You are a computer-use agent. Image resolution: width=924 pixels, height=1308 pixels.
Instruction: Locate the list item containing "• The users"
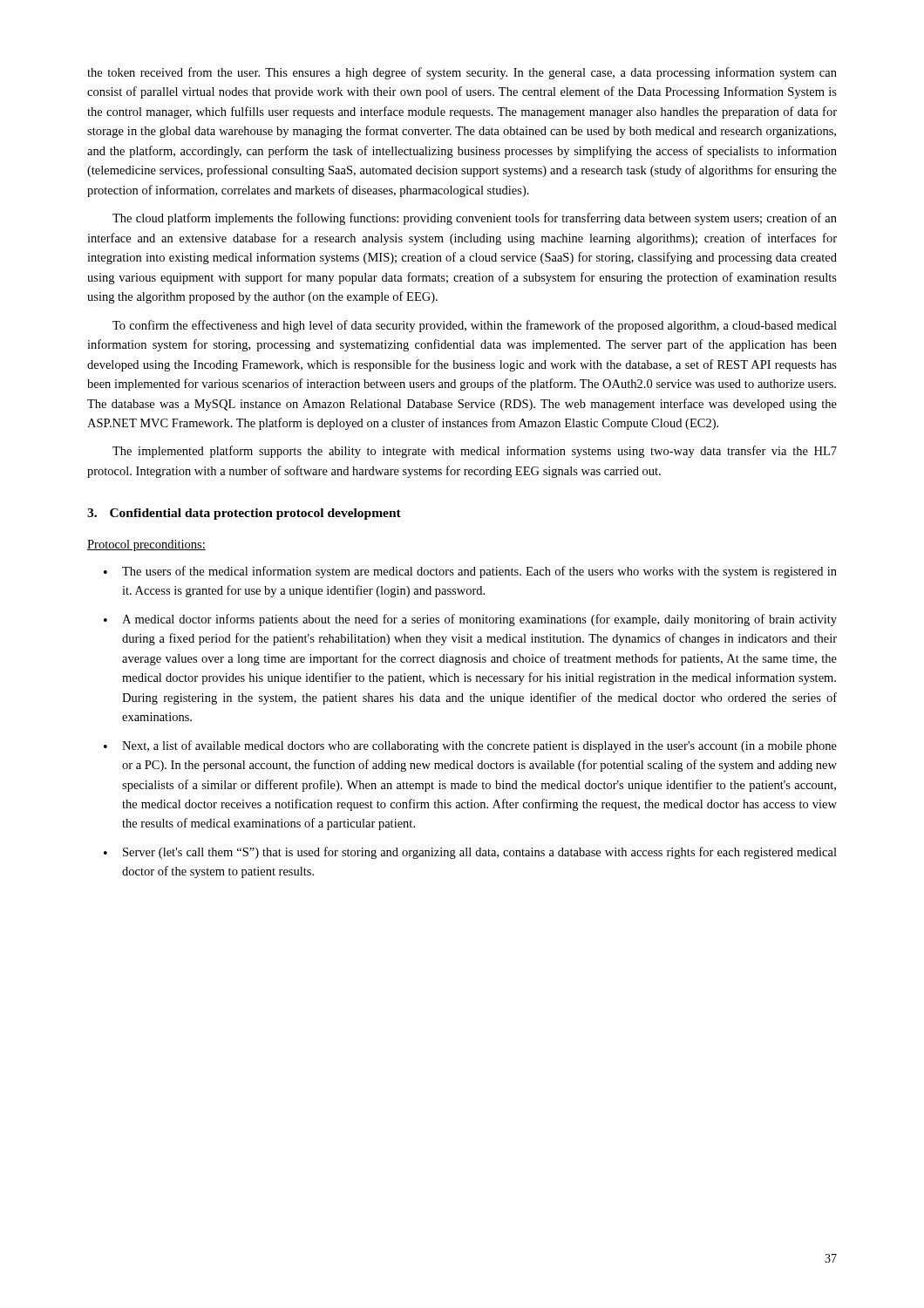point(470,581)
